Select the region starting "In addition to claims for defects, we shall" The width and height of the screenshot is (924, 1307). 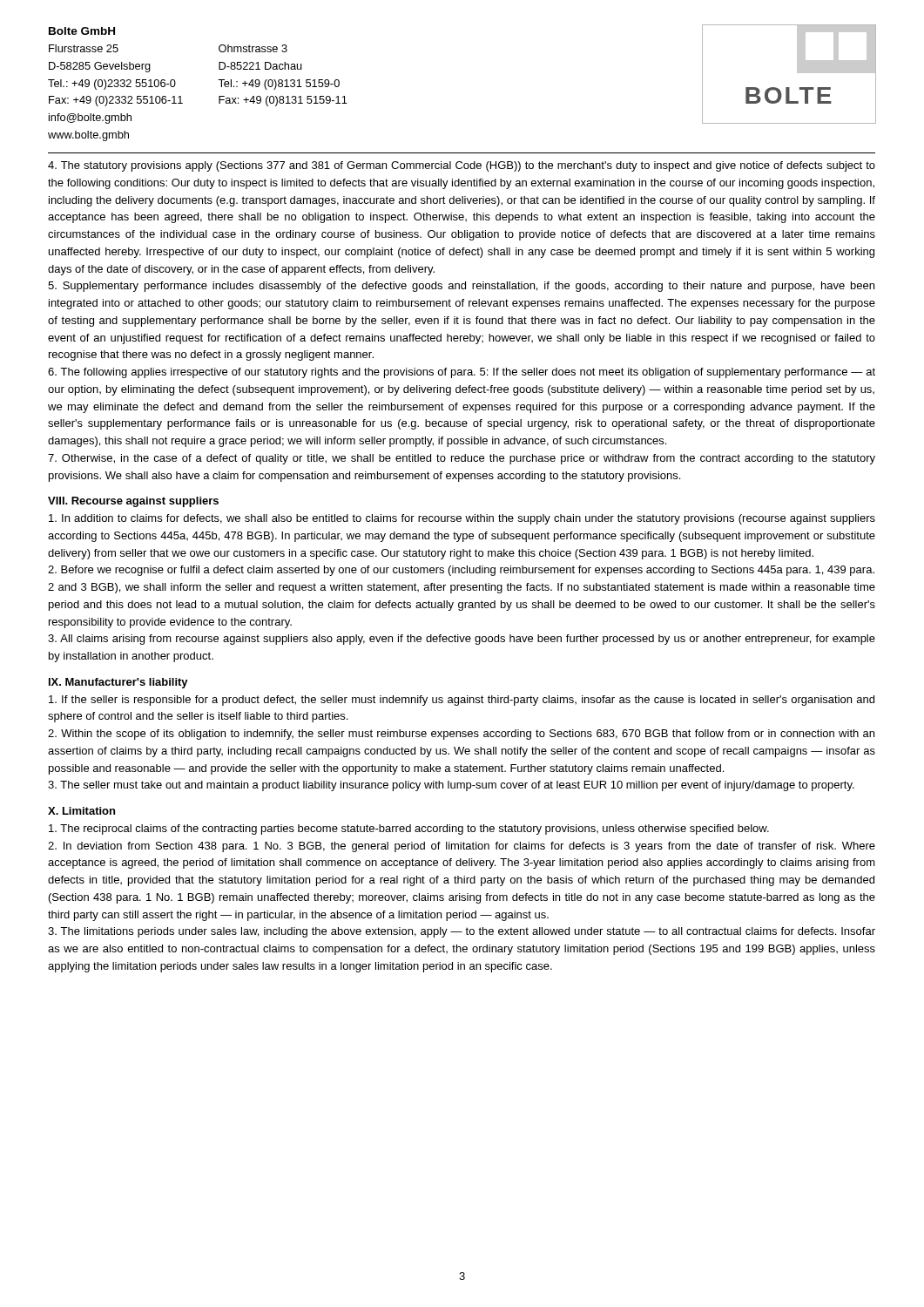(462, 536)
